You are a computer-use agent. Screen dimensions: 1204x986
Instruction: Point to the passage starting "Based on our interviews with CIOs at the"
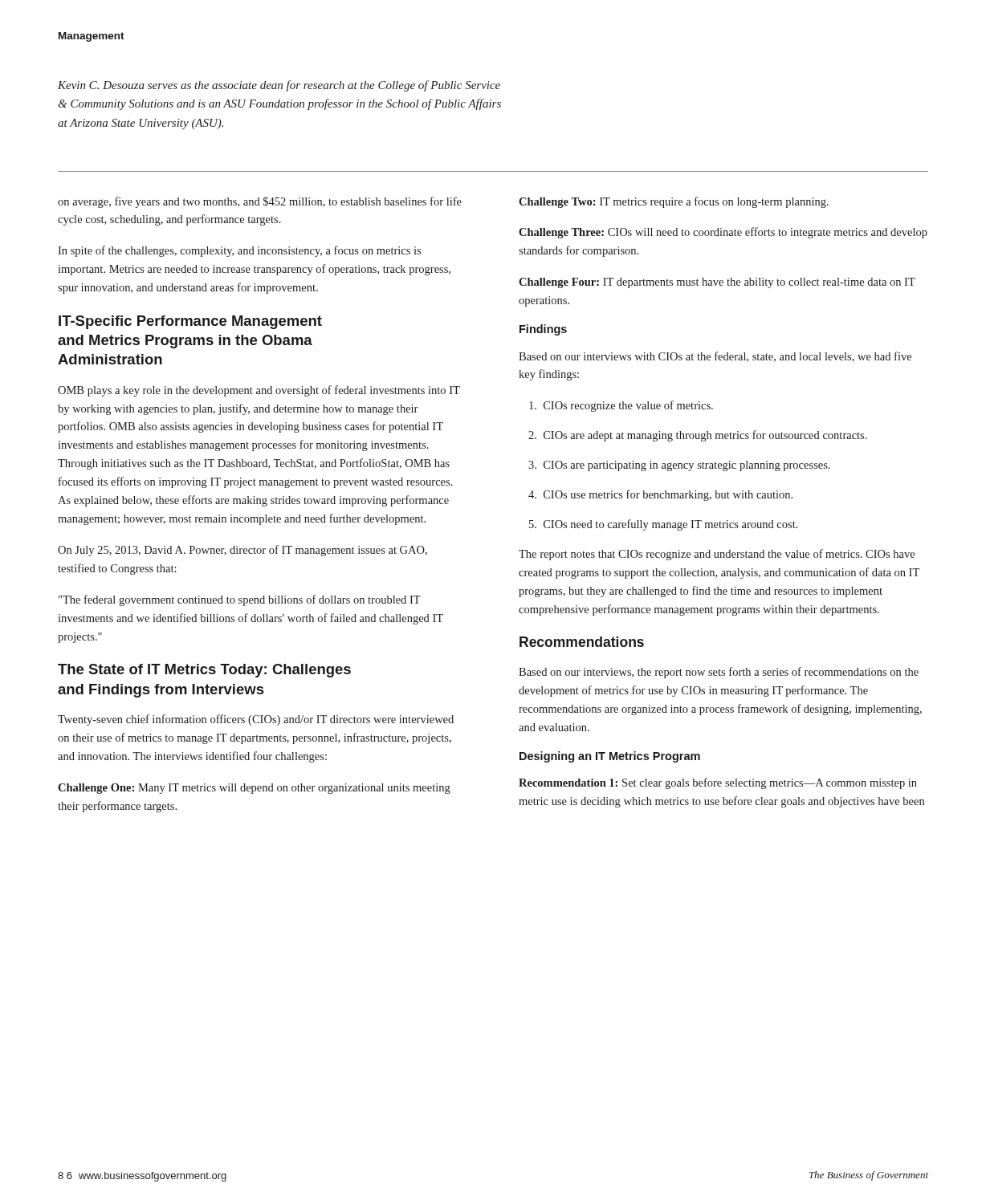click(723, 366)
